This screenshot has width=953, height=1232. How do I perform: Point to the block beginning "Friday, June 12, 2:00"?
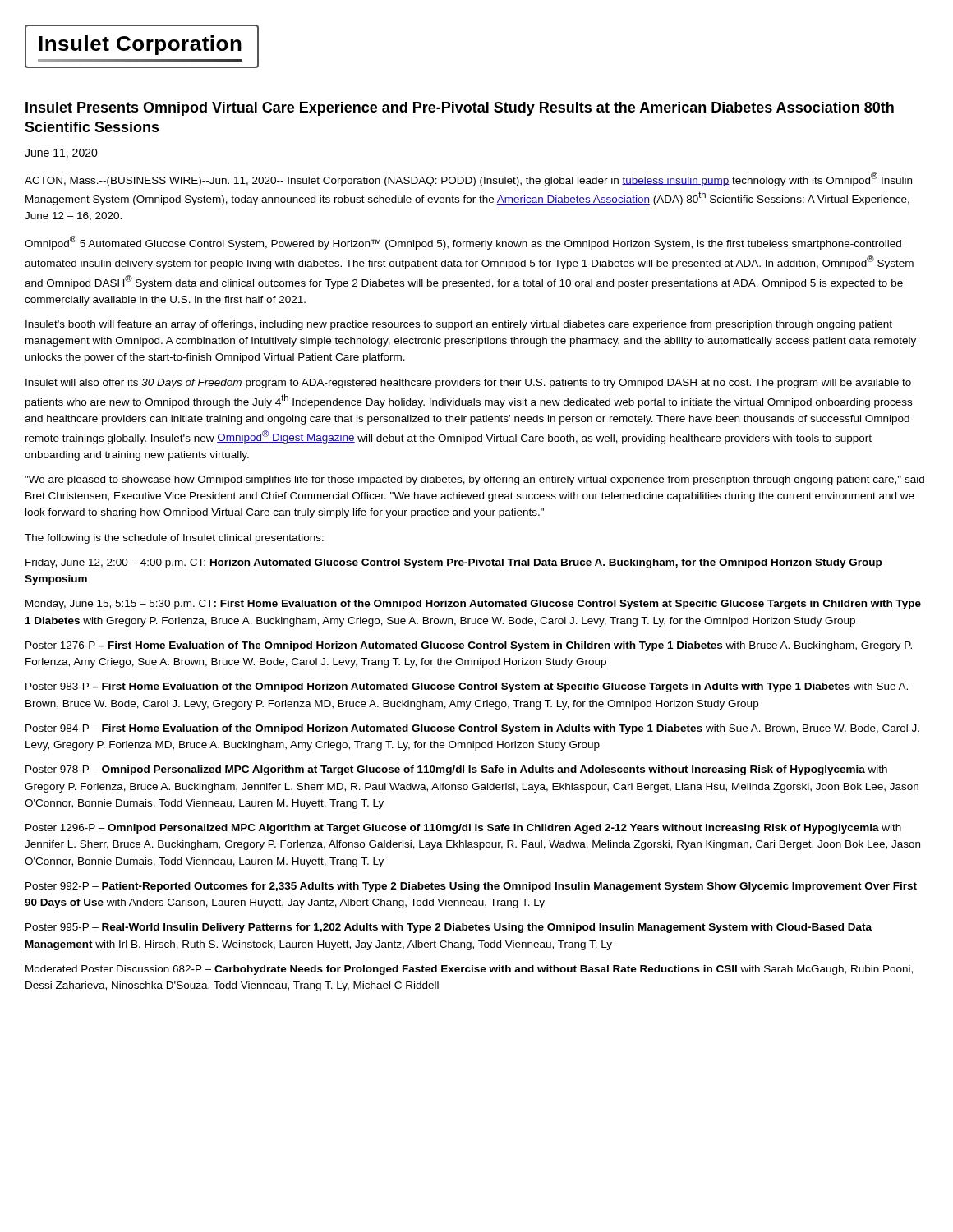pyautogui.click(x=453, y=570)
